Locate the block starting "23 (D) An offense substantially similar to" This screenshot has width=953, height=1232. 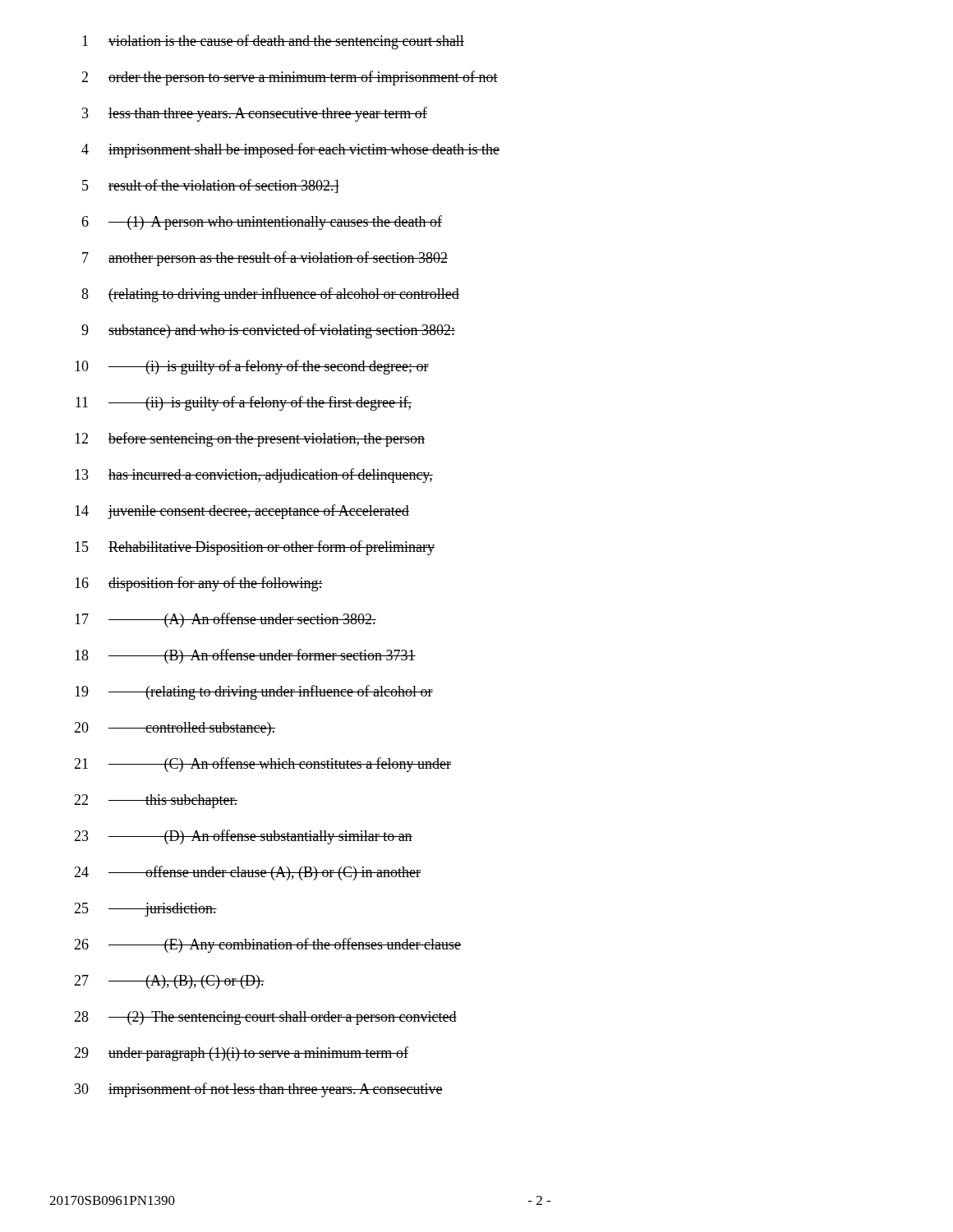point(243,837)
